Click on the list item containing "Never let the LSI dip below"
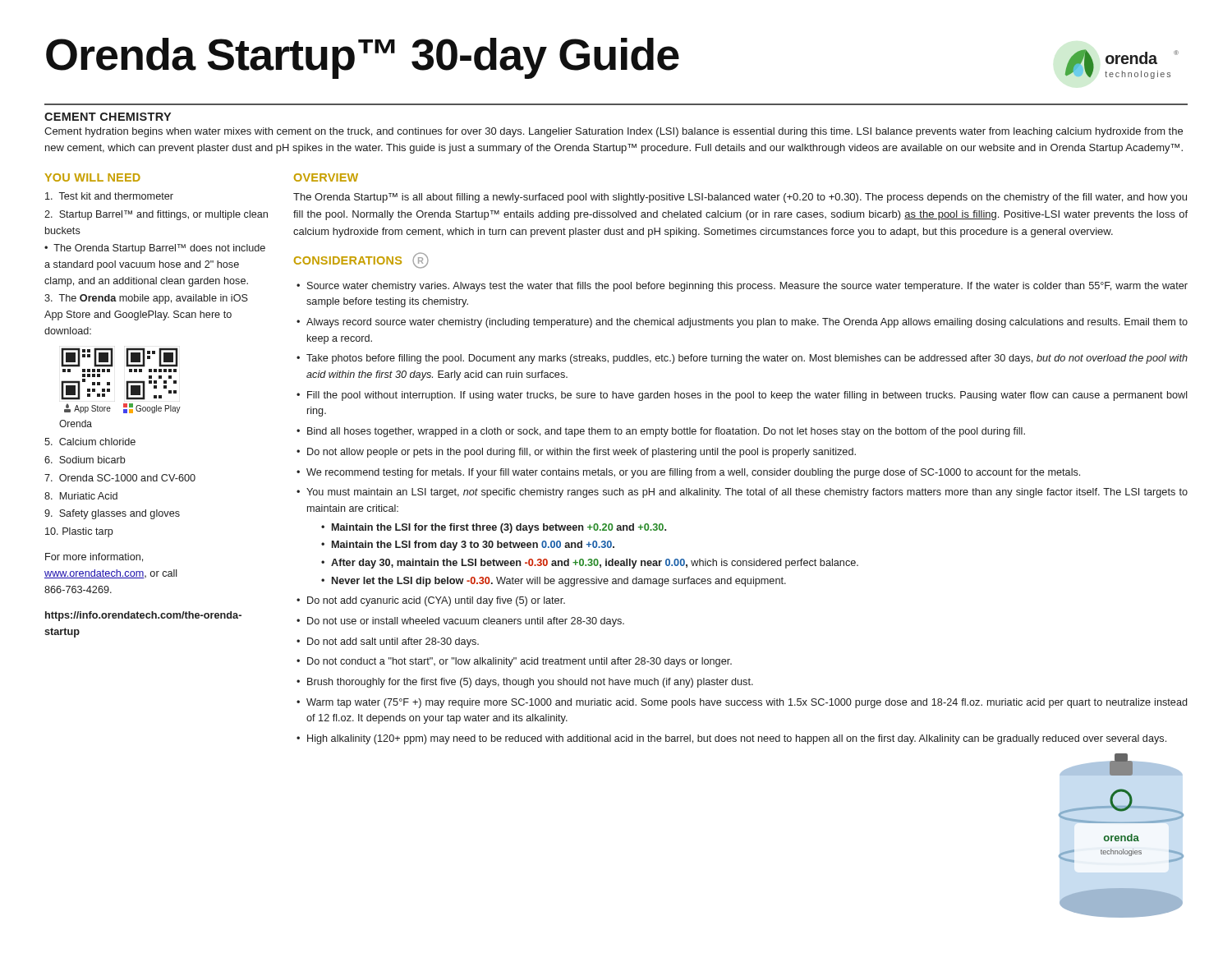The width and height of the screenshot is (1232, 953). (559, 581)
